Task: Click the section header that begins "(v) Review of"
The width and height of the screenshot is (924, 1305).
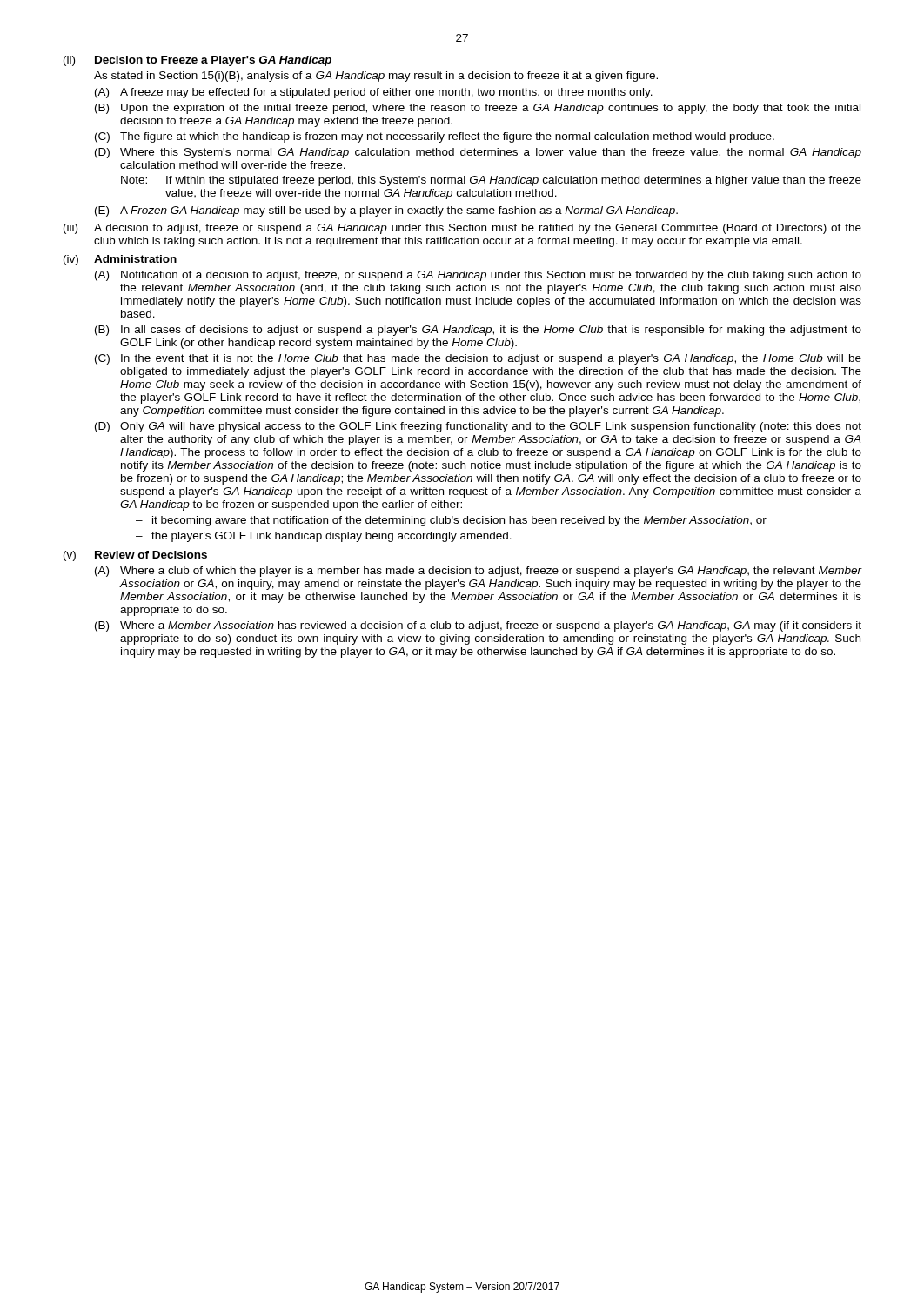Action: click(x=135, y=555)
